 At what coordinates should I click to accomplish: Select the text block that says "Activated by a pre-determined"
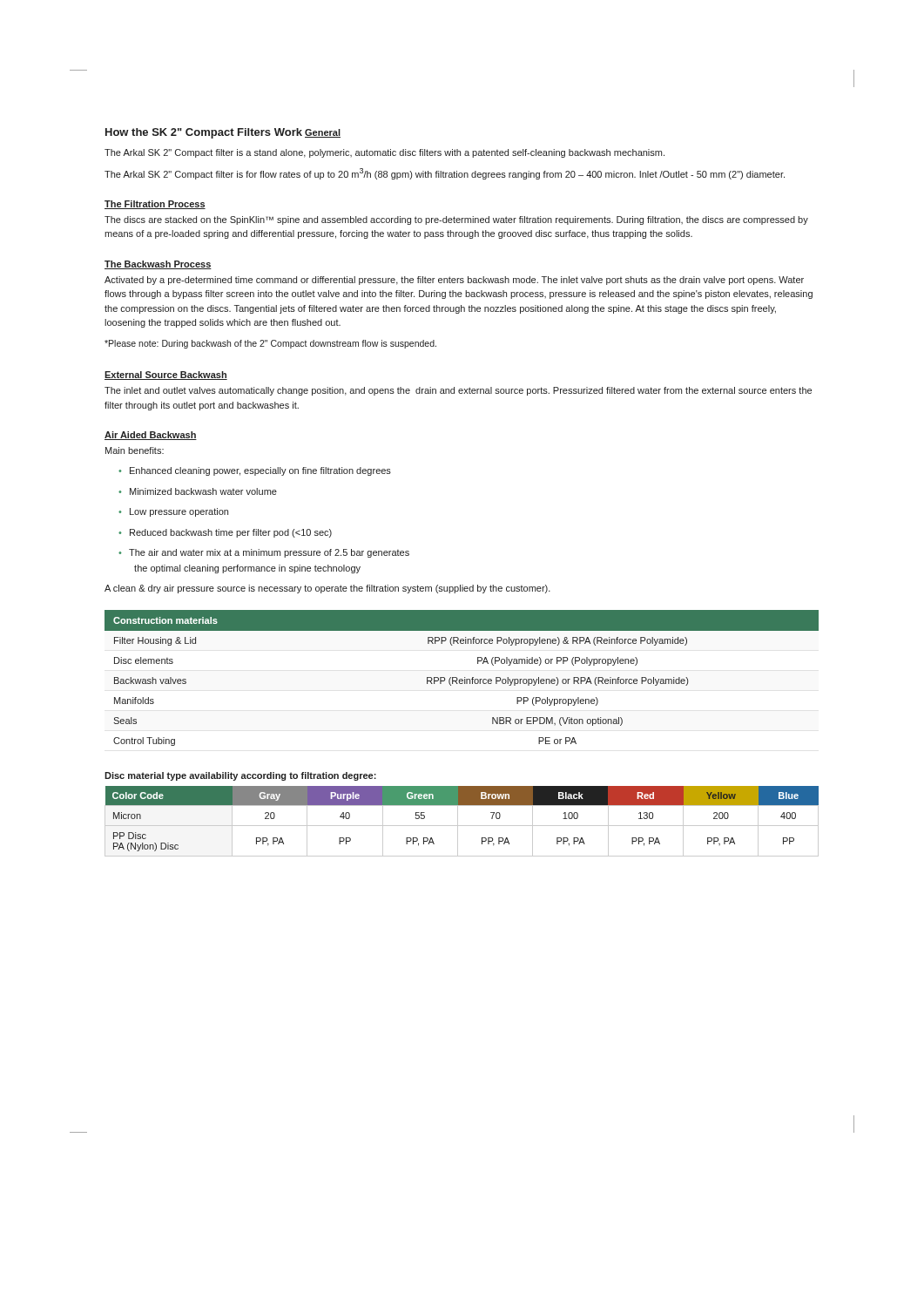[462, 301]
